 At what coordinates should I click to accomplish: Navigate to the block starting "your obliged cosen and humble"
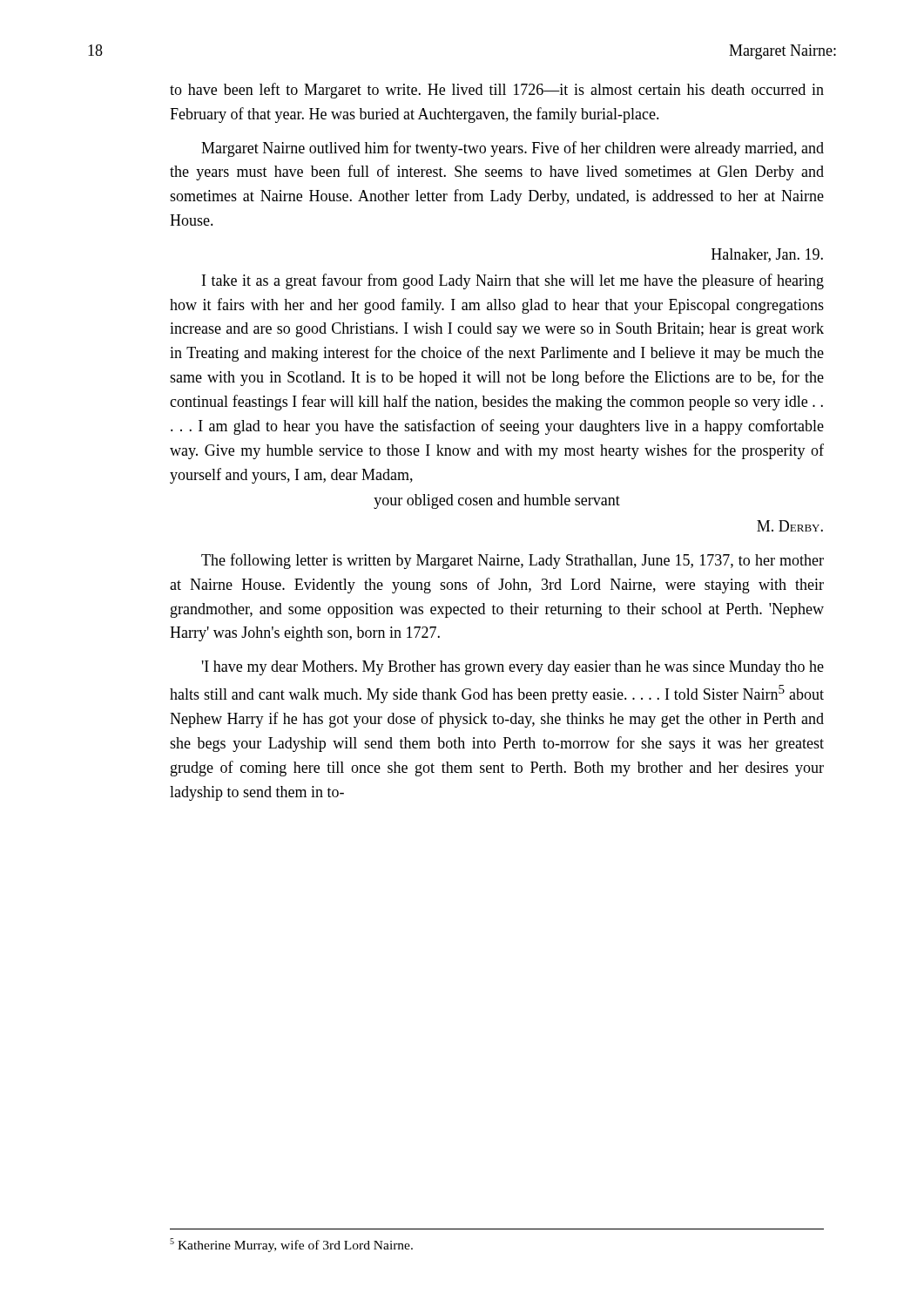coord(497,501)
